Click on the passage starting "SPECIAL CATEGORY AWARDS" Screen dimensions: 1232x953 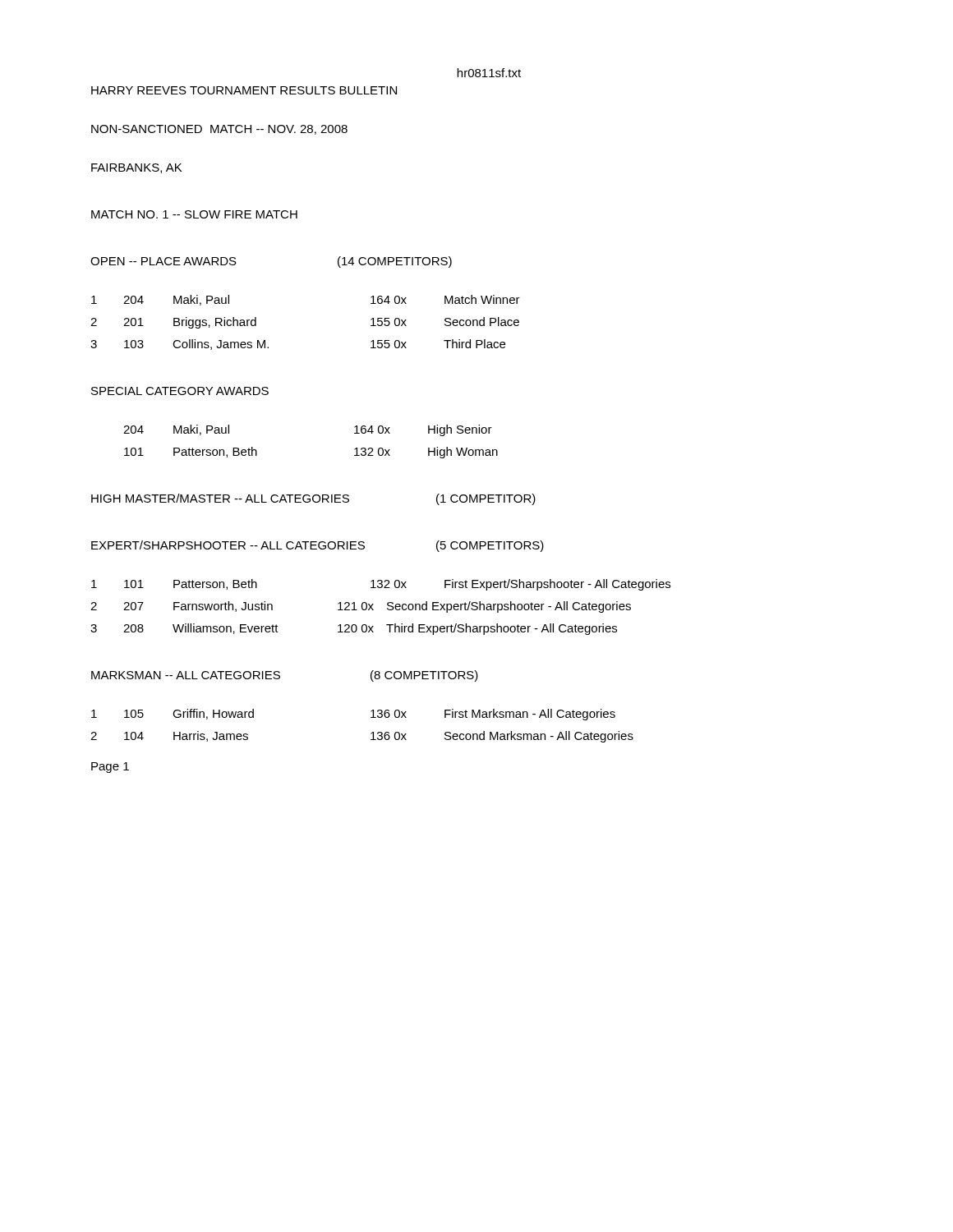point(180,391)
